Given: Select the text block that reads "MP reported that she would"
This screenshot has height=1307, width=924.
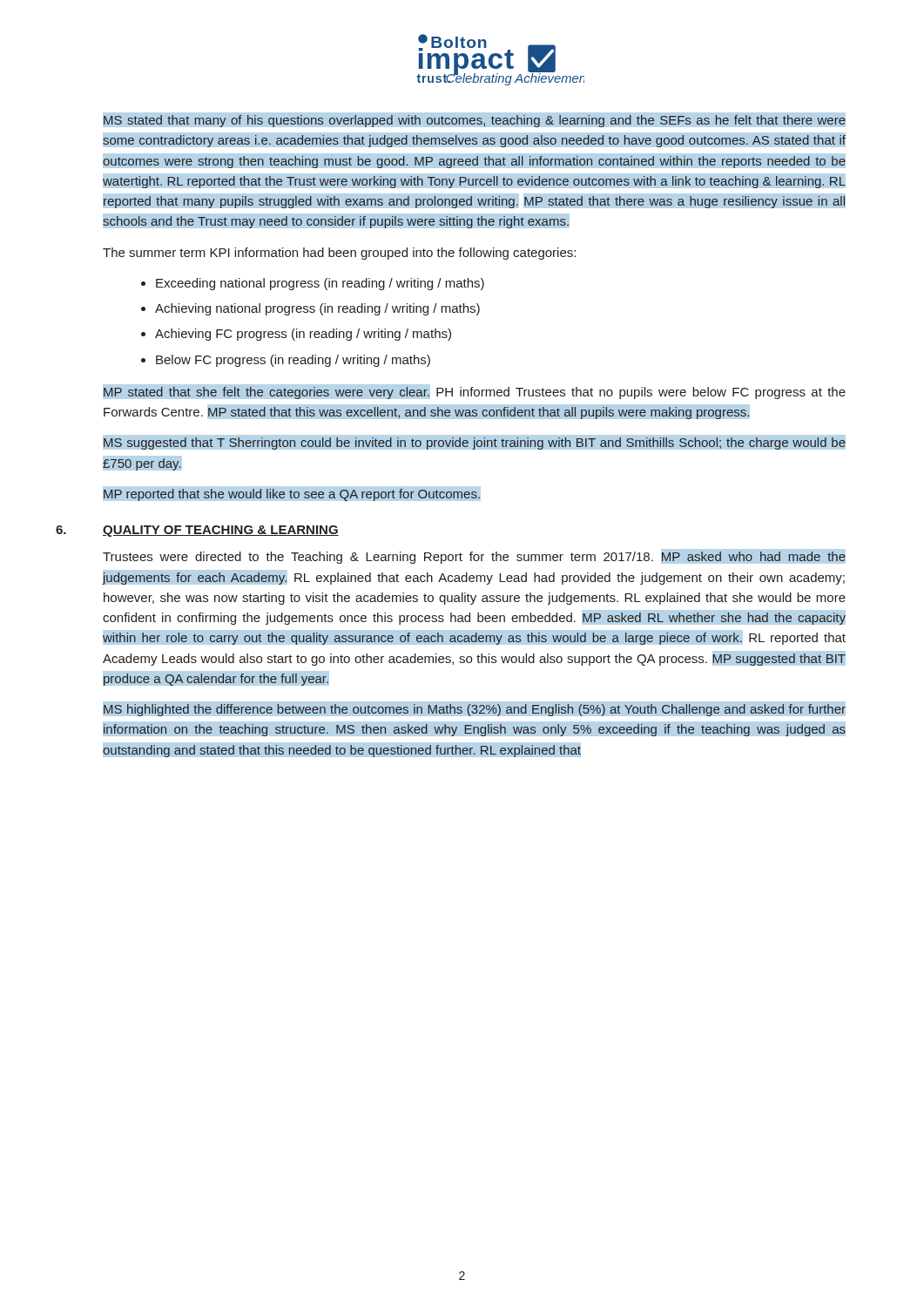Looking at the screenshot, I should click(x=292, y=493).
